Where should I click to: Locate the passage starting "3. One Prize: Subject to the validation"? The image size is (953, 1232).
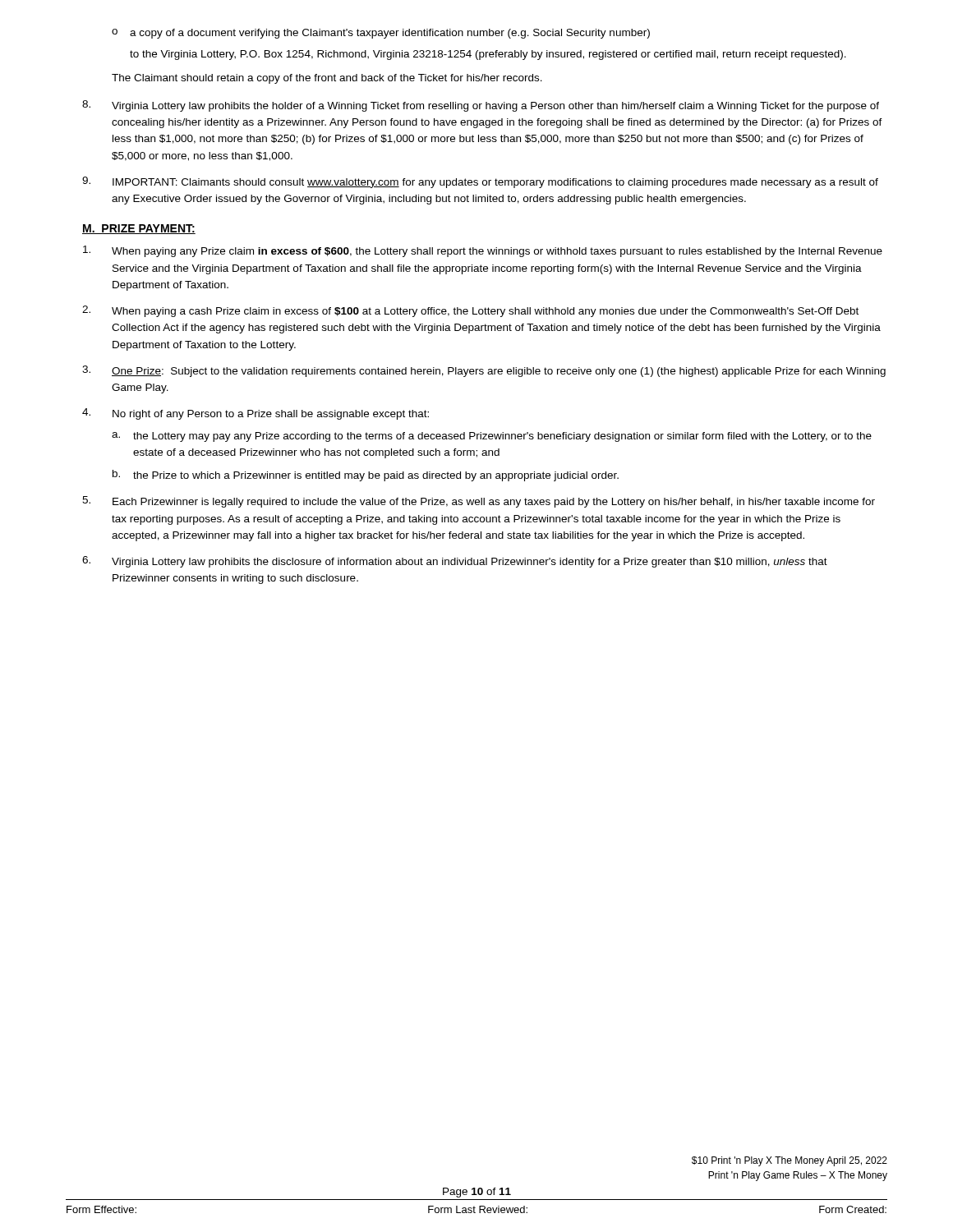tap(485, 379)
